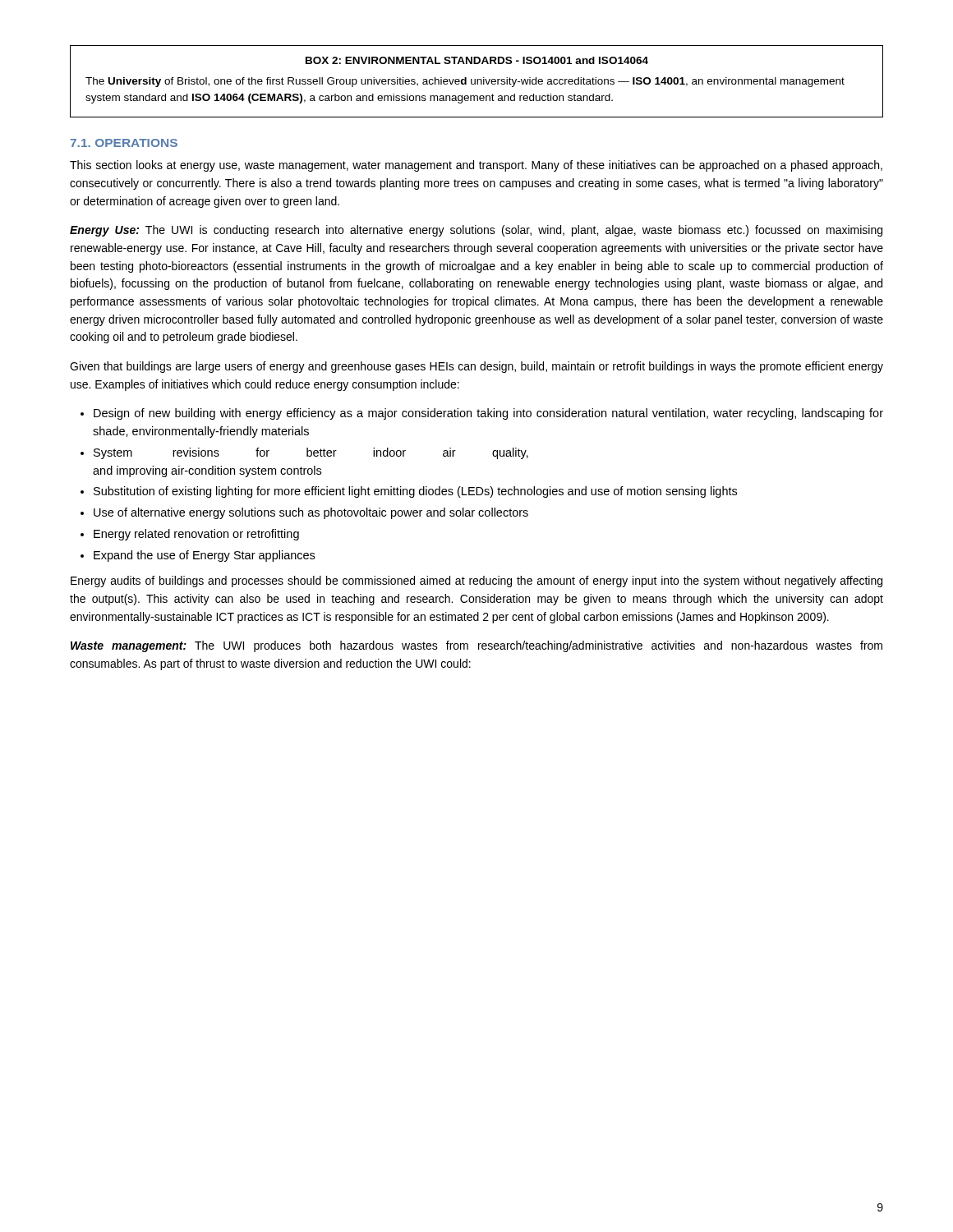Screen dimensions: 1232x953
Task: Locate the region starting "Energy Use: The UWI is conducting"
Action: (476, 284)
